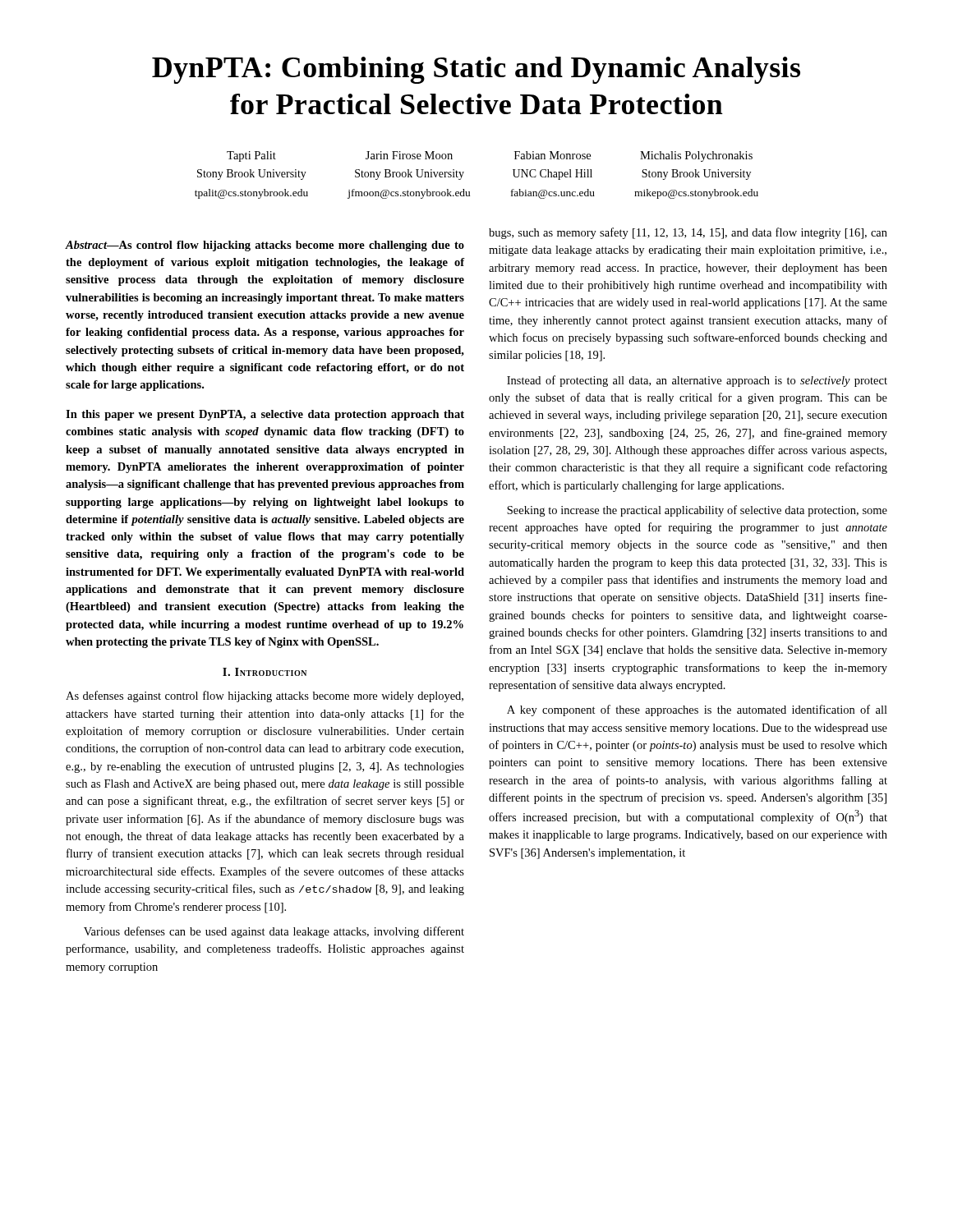Viewport: 953px width, 1232px height.
Task: Click the section header
Action: pyautogui.click(x=265, y=672)
